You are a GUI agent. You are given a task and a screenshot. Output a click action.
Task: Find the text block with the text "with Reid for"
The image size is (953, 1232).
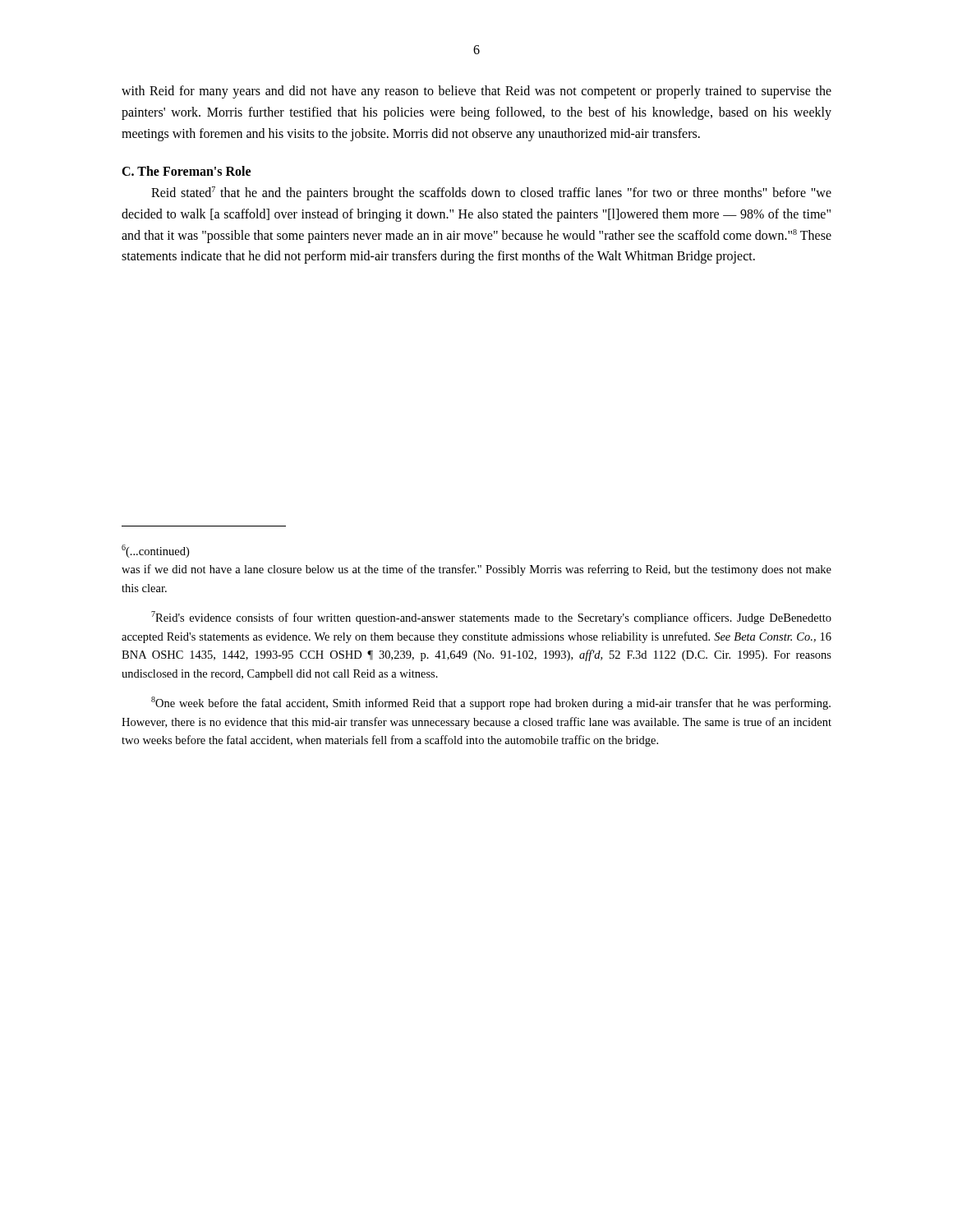(476, 112)
